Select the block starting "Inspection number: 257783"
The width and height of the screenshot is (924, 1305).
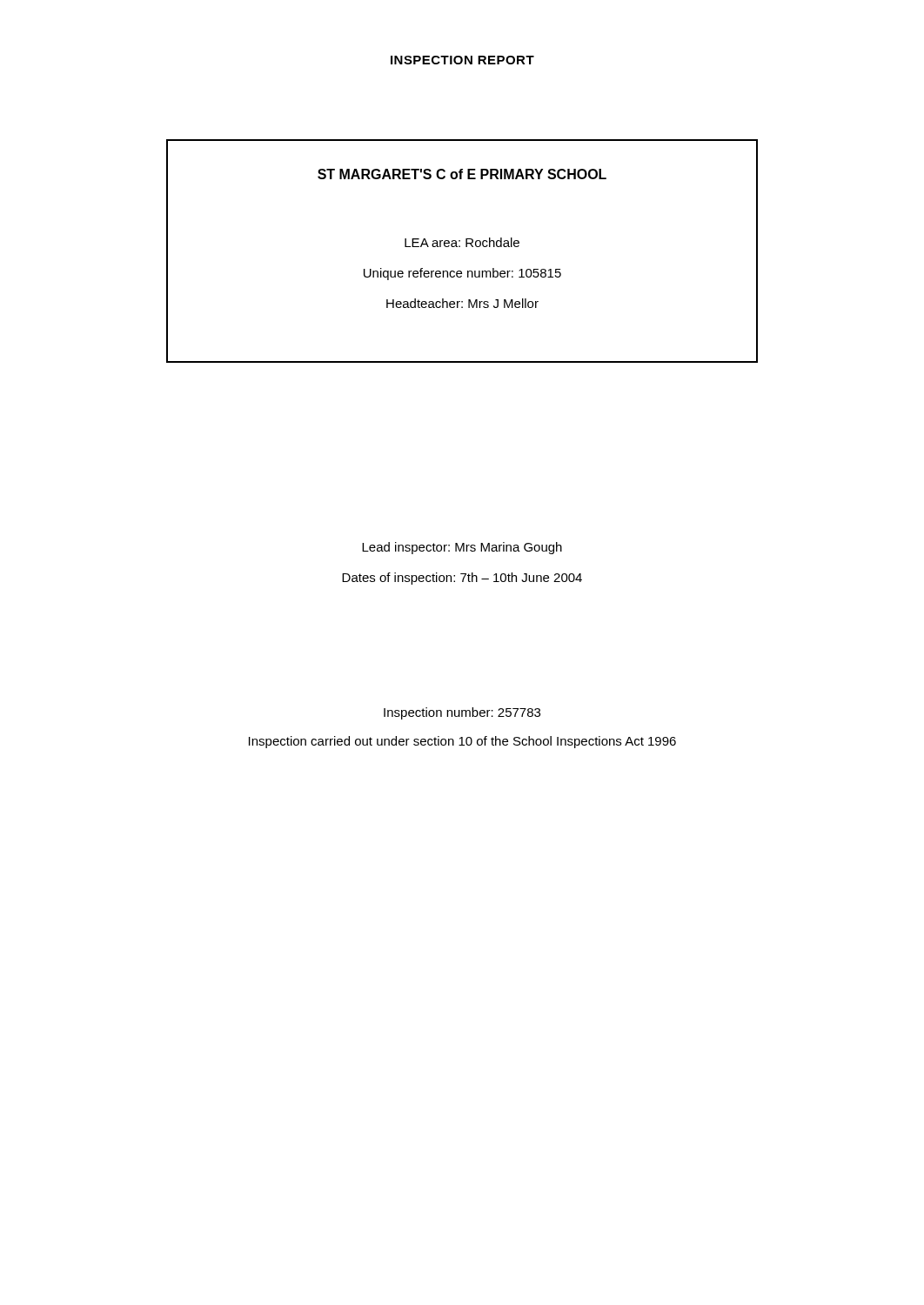tap(462, 712)
